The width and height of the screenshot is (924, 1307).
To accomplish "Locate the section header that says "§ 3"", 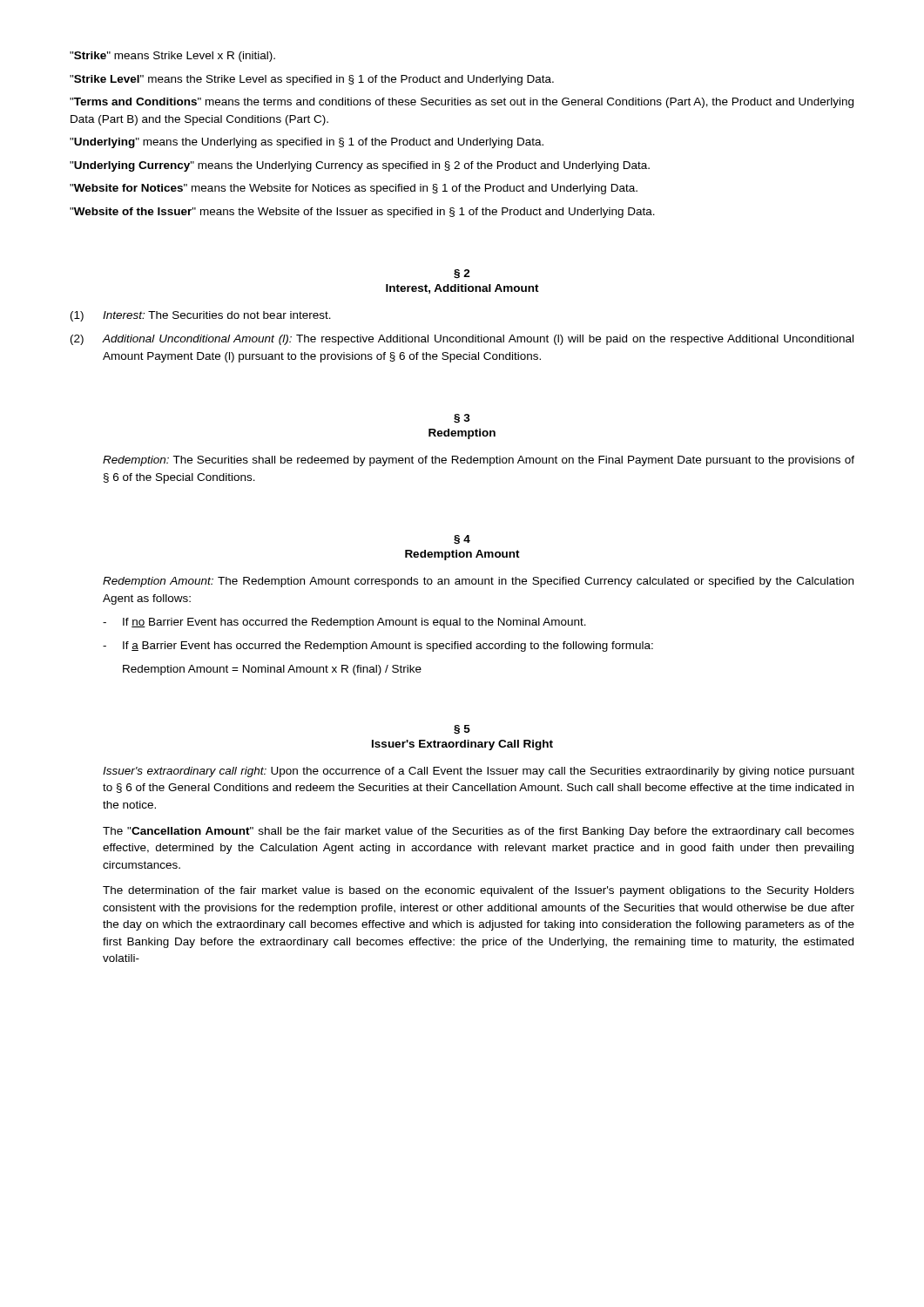I will (462, 418).
